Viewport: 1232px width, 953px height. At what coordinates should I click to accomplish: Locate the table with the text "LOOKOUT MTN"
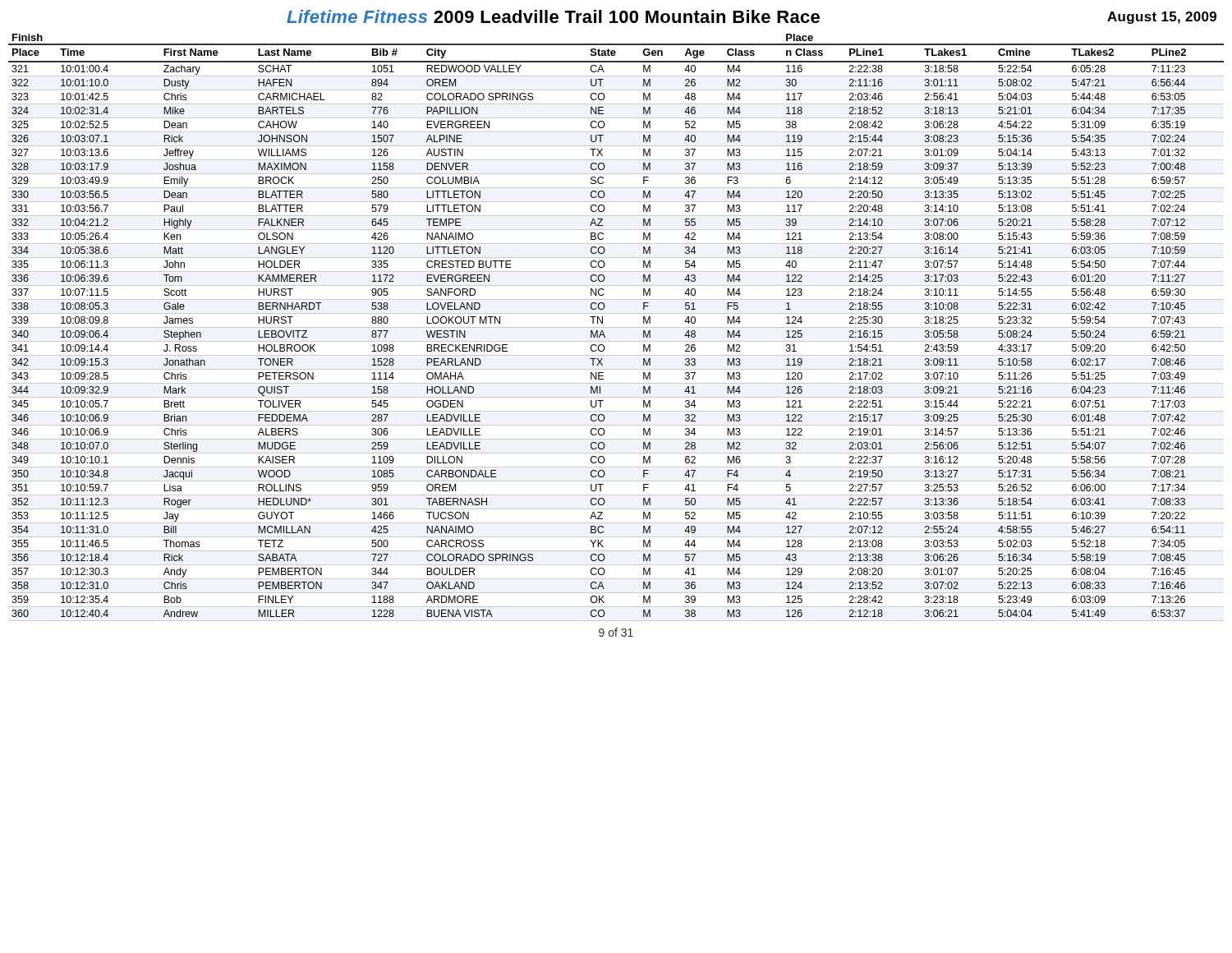[x=616, y=325]
